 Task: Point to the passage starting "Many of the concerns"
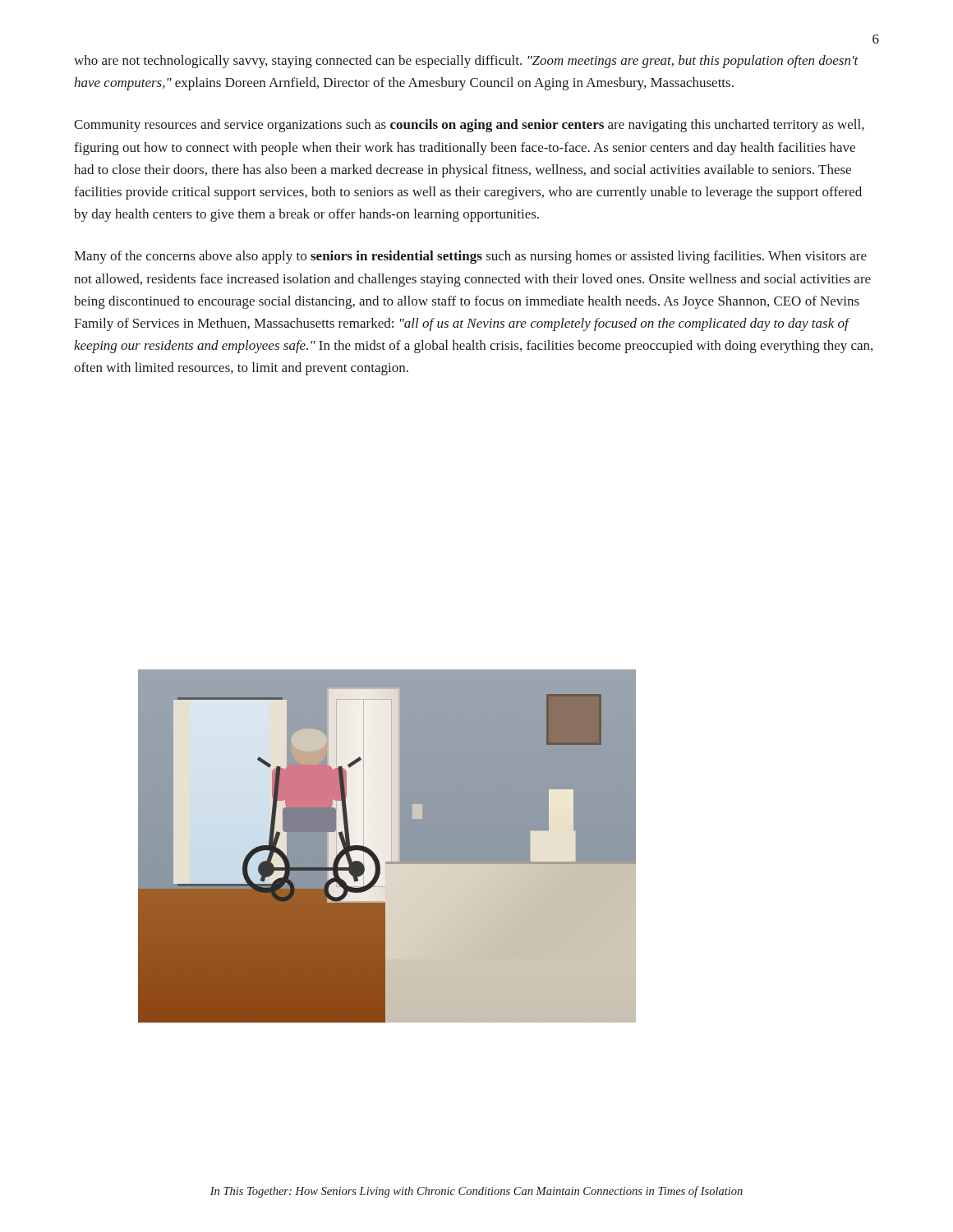coord(474,312)
